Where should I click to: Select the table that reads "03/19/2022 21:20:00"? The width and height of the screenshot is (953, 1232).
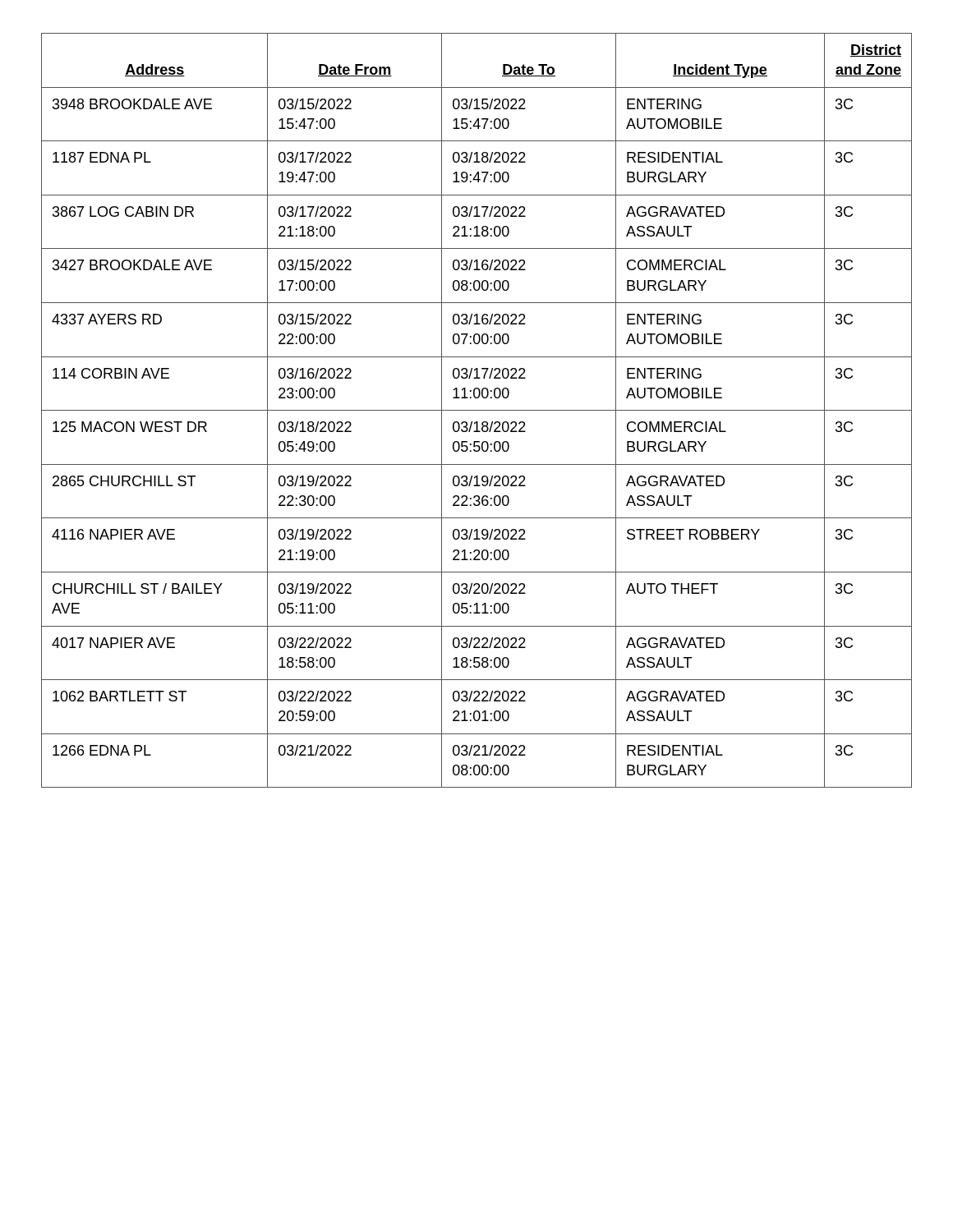476,410
